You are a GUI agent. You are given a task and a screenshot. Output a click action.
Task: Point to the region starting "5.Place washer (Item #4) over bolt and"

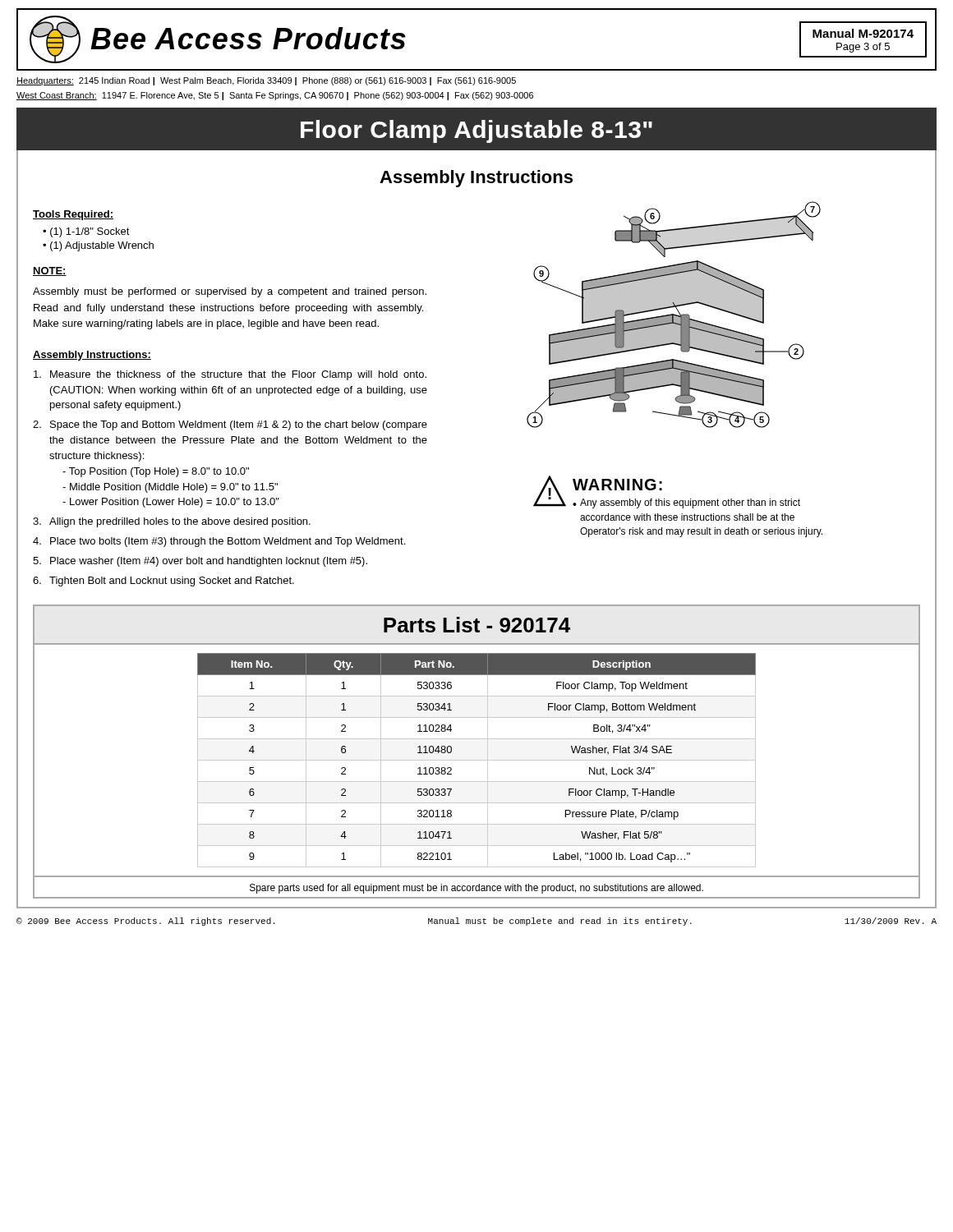click(x=230, y=561)
